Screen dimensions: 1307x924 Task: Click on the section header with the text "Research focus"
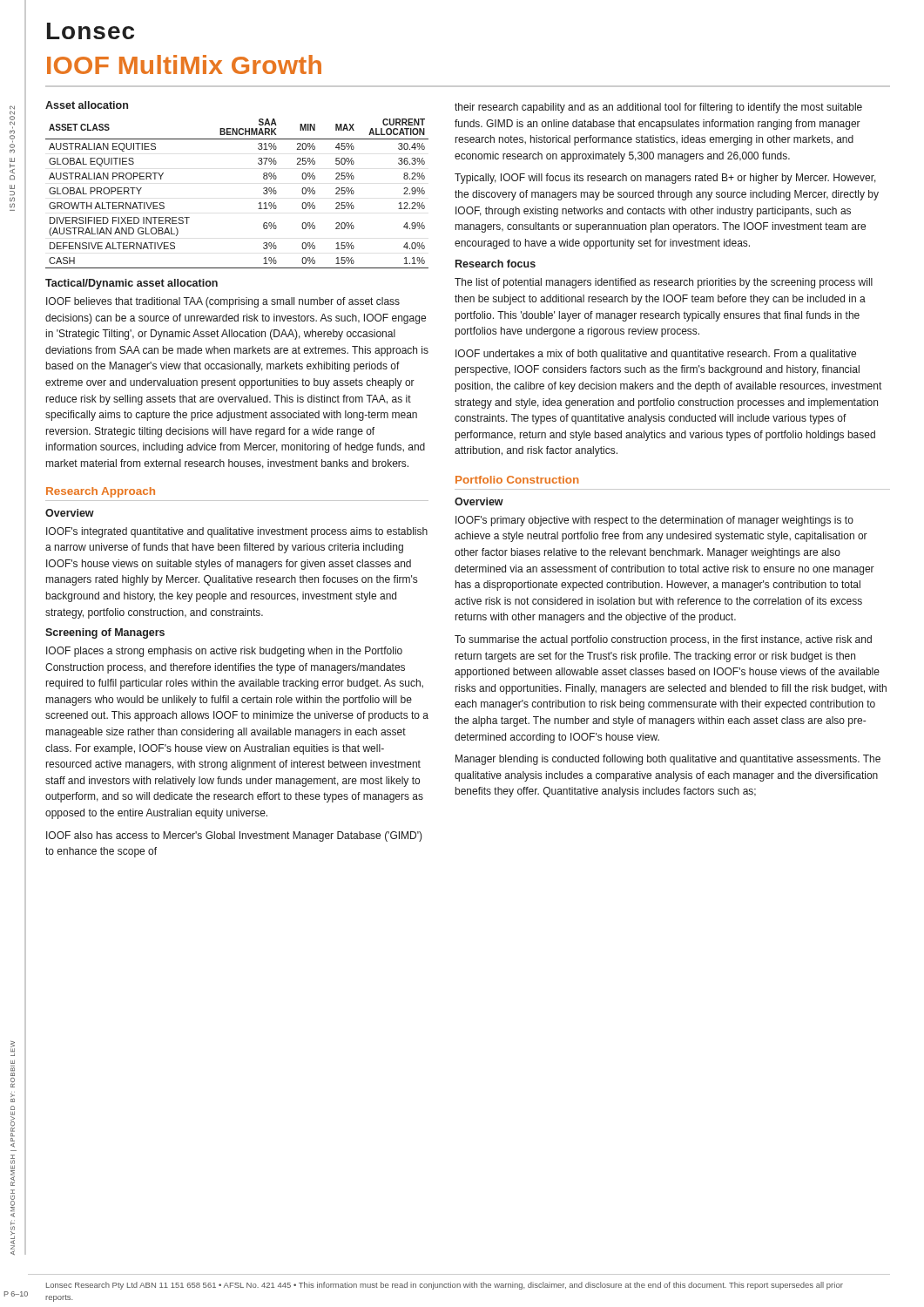coord(495,264)
